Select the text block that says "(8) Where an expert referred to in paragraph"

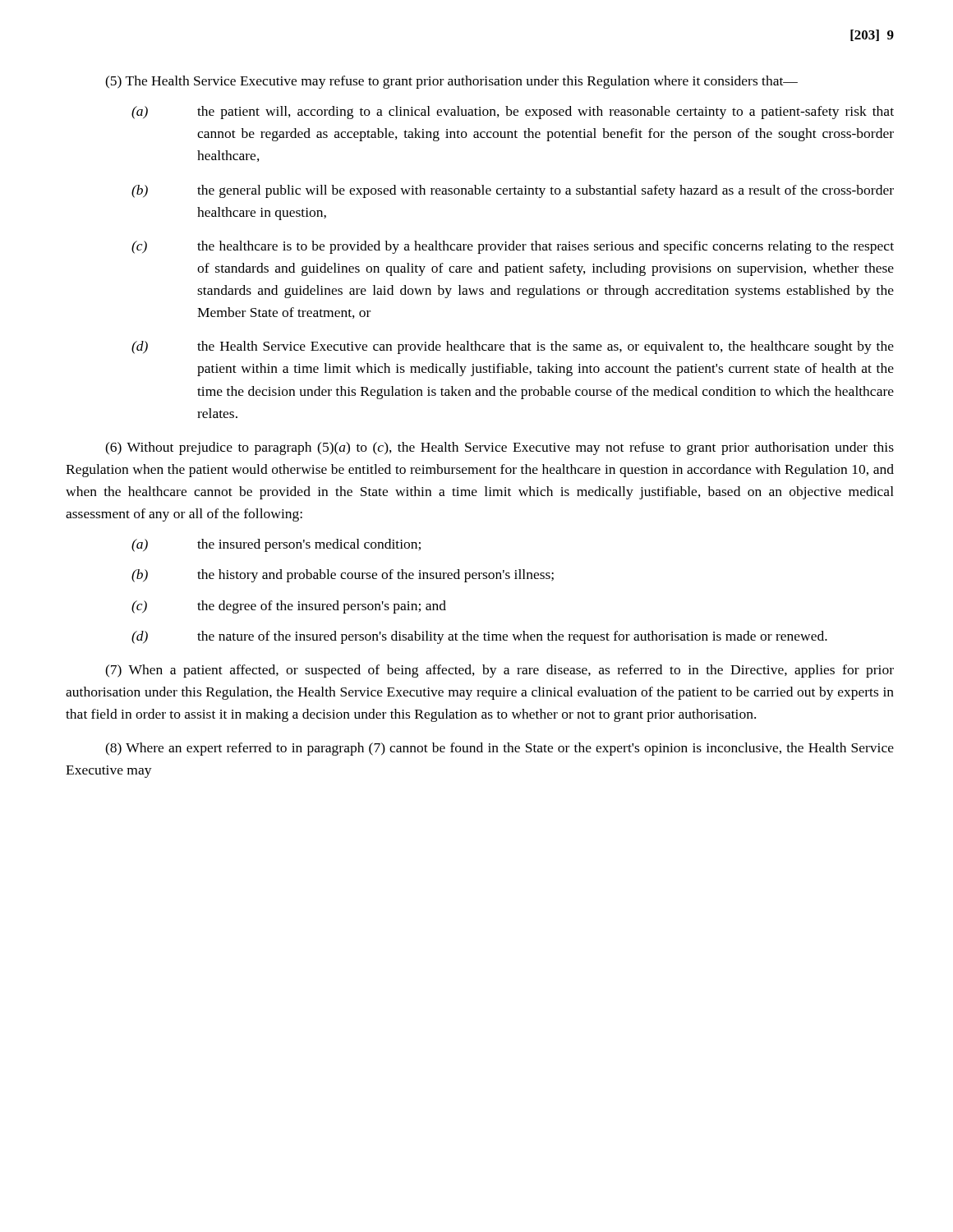(x=480, y=759)
